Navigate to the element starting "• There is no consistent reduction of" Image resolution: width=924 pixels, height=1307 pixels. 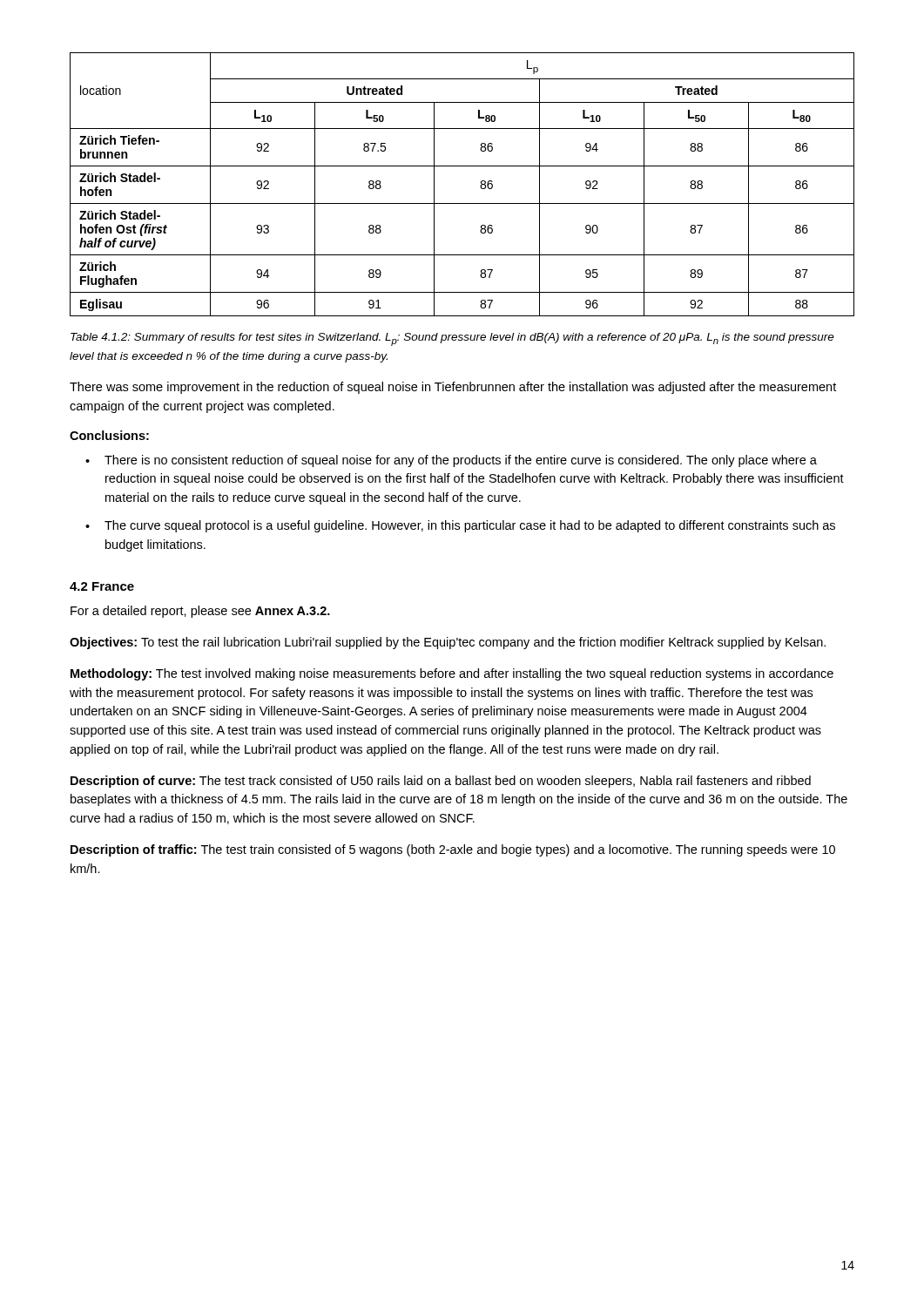[x=470, y=479]
